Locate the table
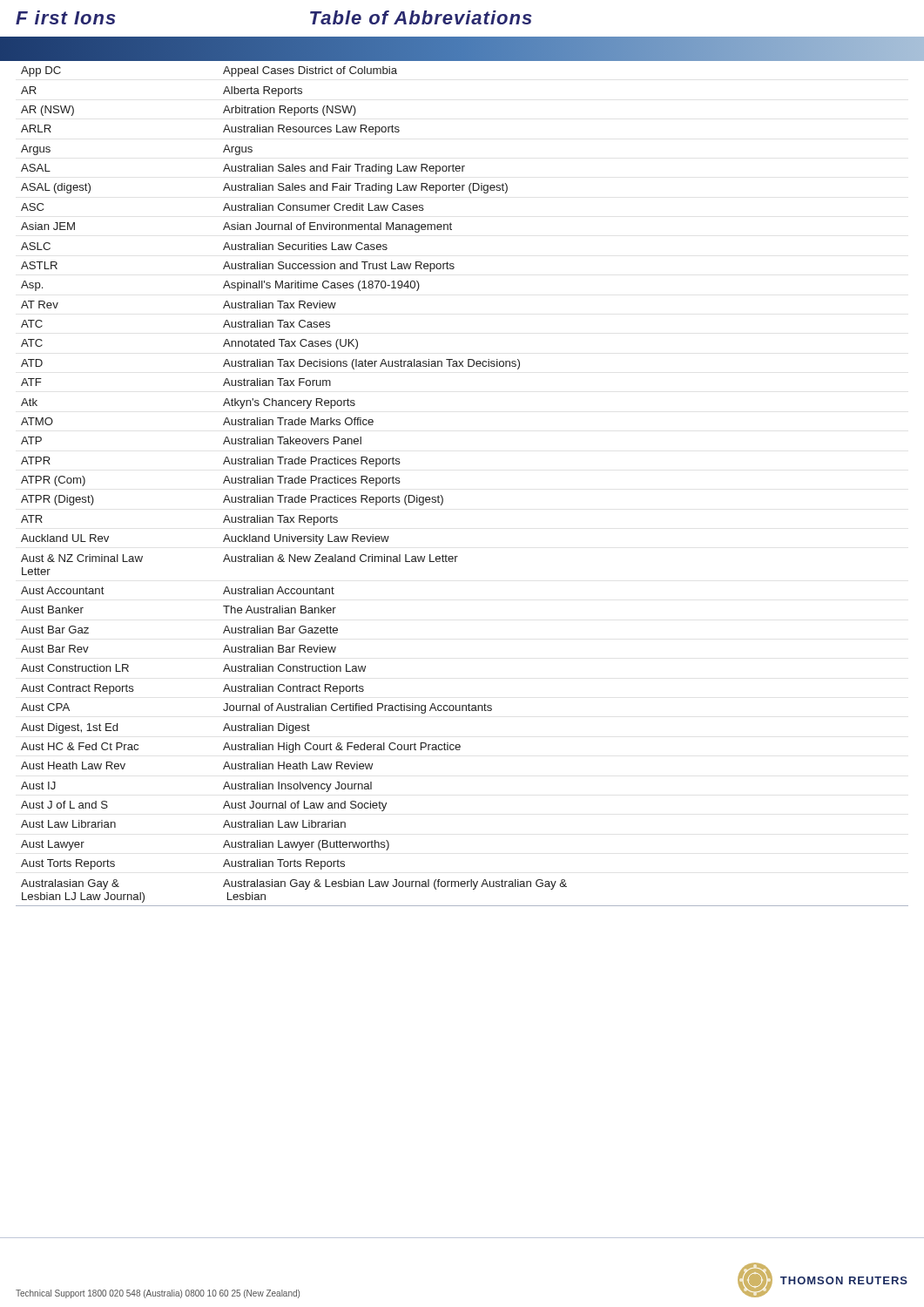This screenshot has width=924, height=1307. (x=462, y=649)
